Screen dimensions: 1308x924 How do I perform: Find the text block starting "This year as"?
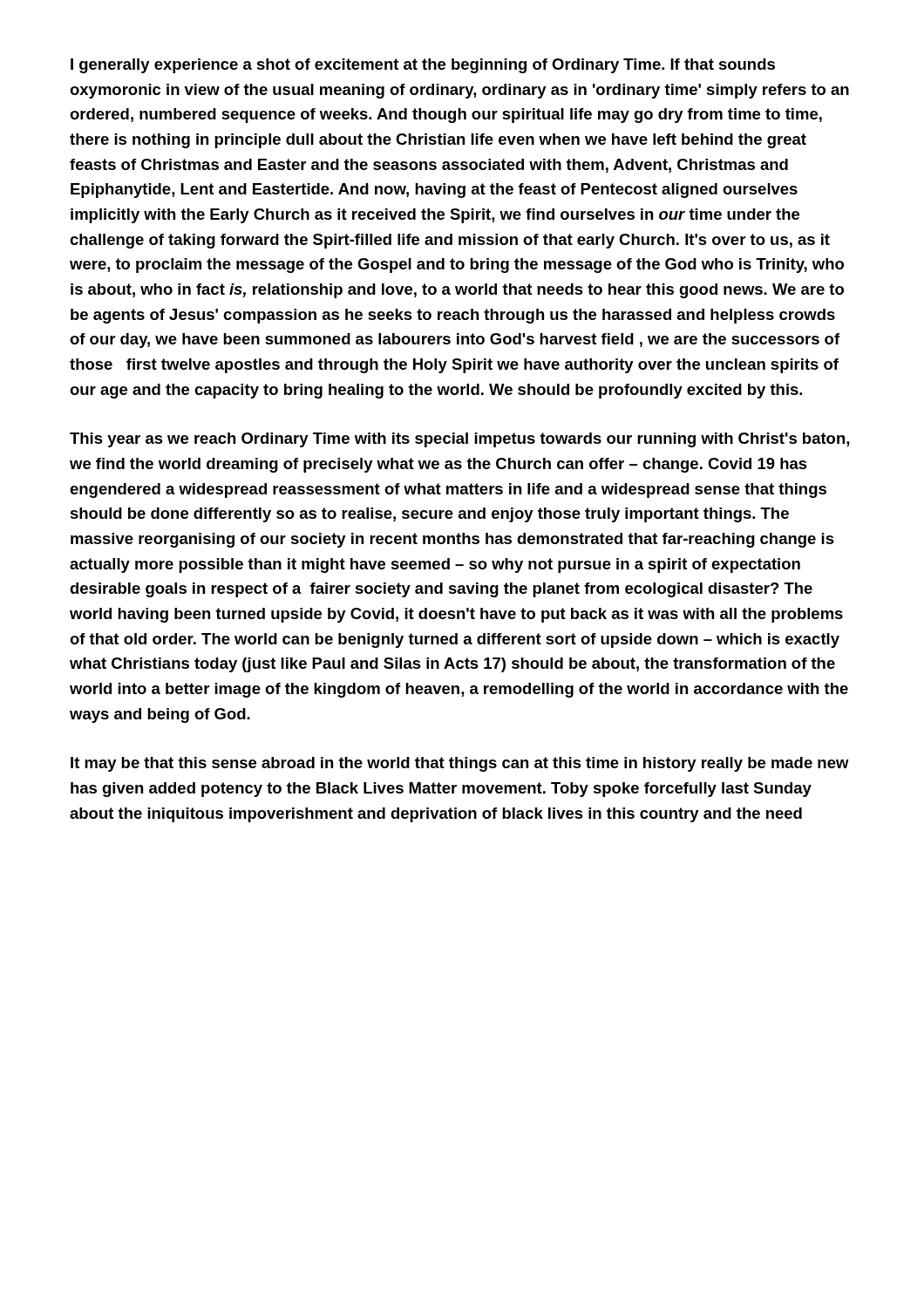460,576
